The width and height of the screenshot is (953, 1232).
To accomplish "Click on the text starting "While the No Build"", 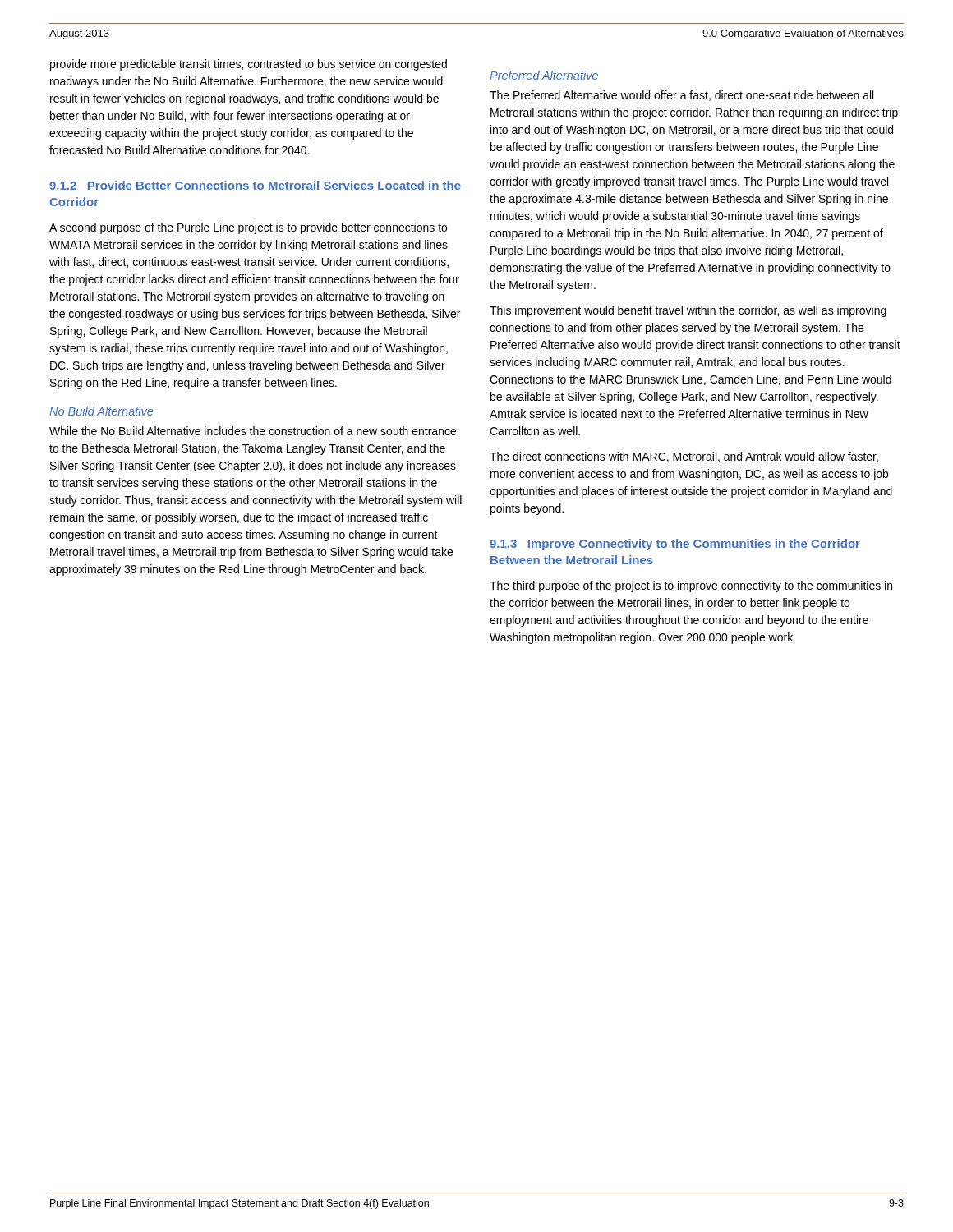I will point(256,500).
